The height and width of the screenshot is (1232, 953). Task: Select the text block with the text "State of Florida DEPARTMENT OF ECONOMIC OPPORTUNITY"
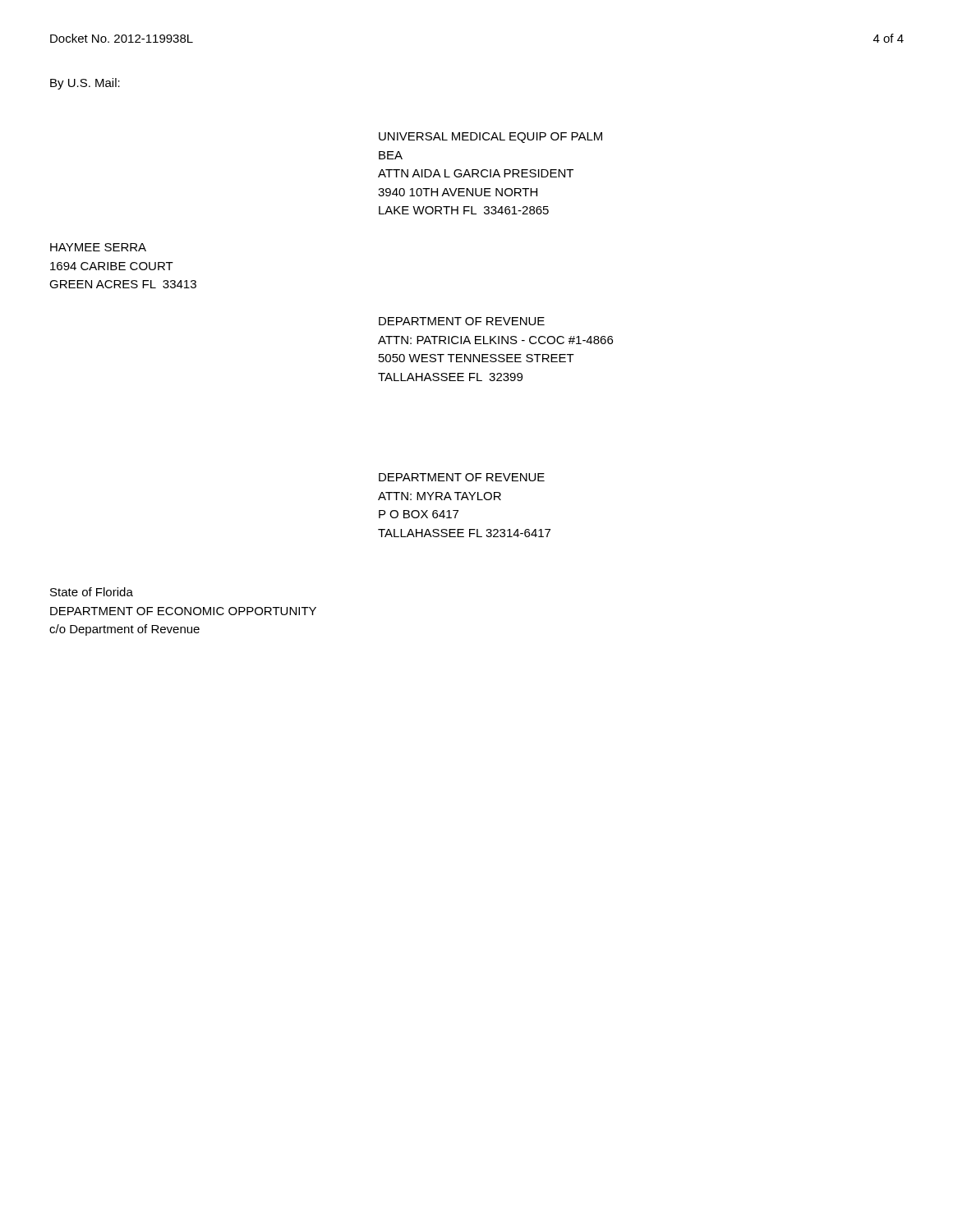click(183, 611)
